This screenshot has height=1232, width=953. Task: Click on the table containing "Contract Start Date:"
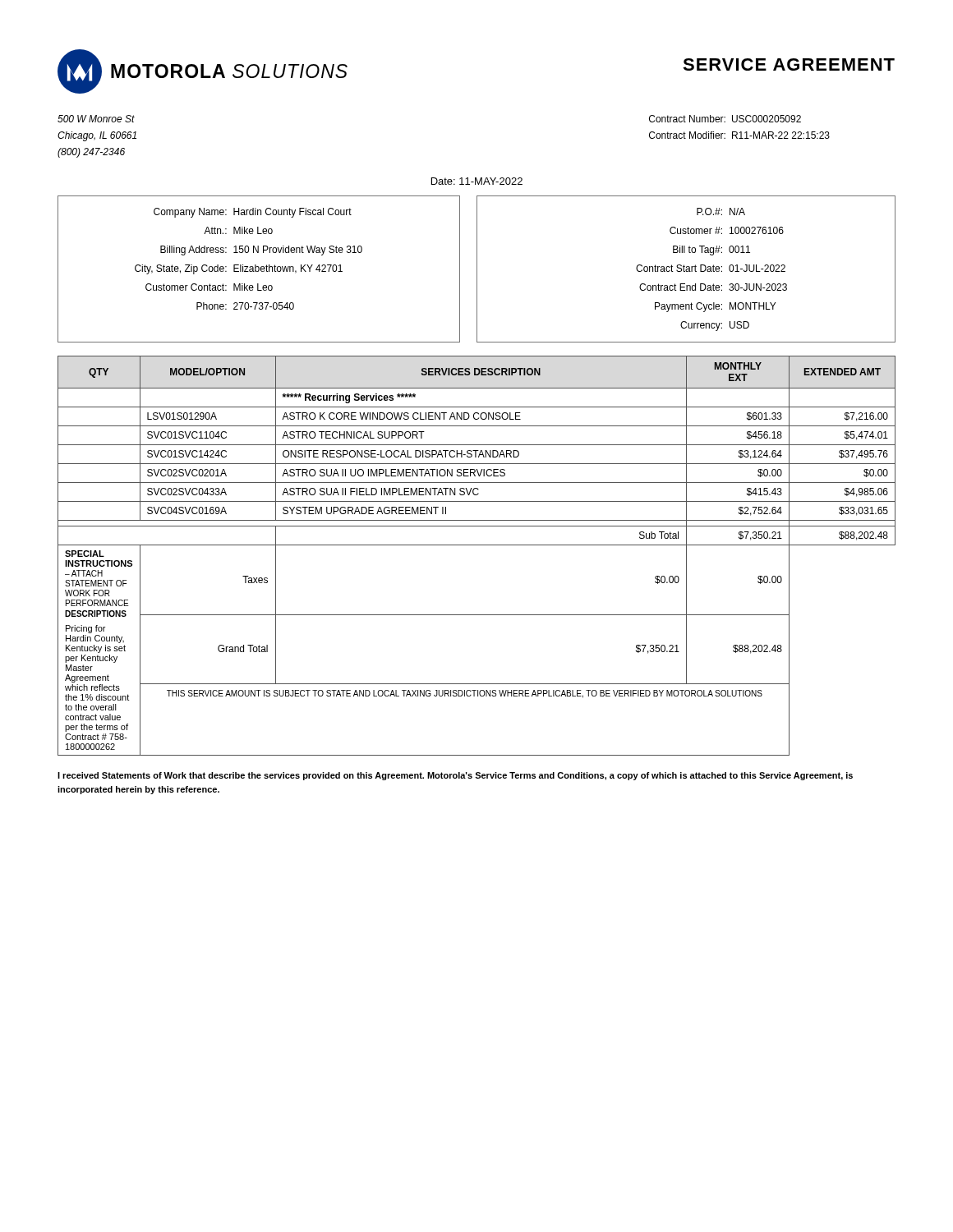[x=686, y=269]
